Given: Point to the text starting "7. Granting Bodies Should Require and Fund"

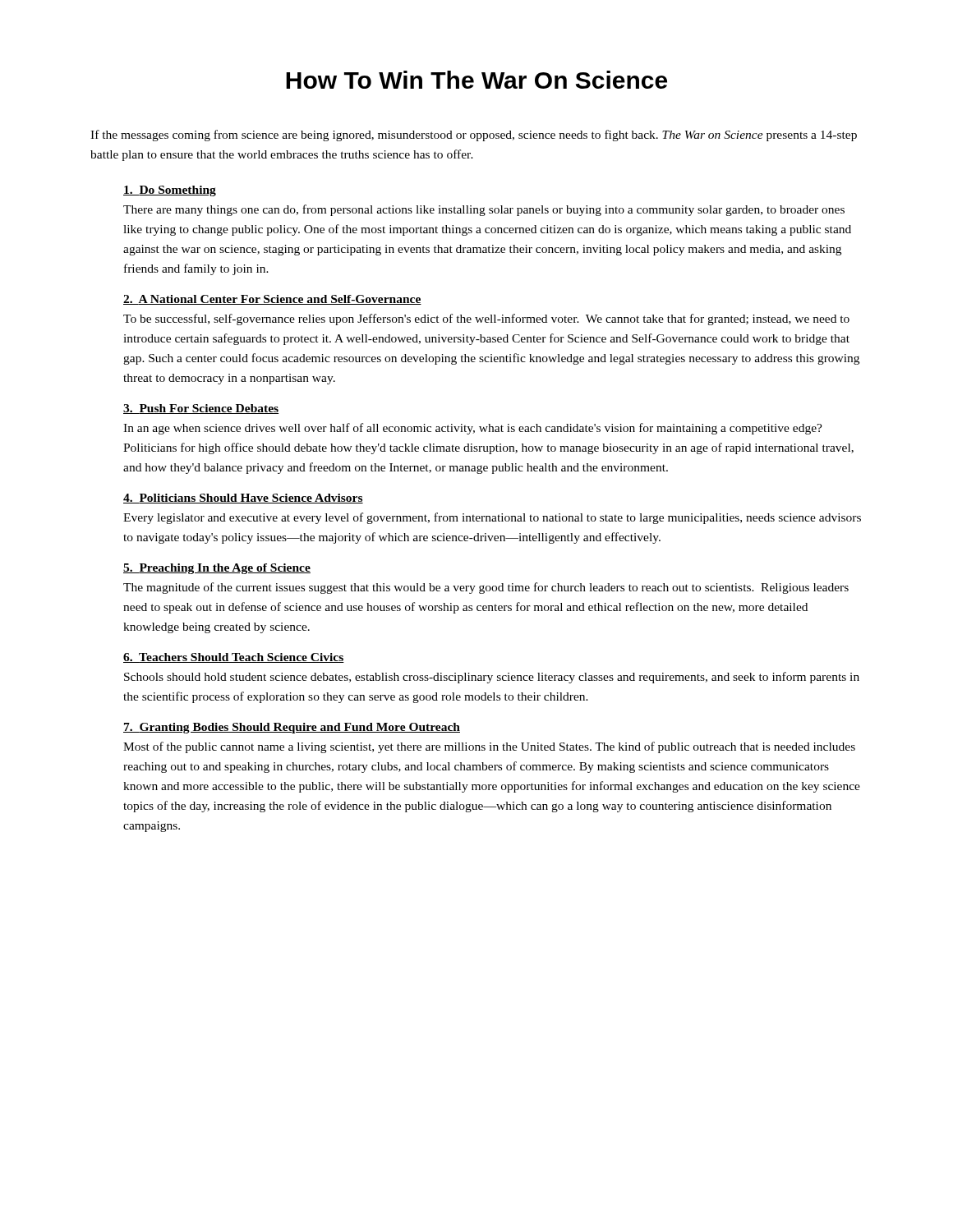Looking at the screenshot, I should click(493, 778).
